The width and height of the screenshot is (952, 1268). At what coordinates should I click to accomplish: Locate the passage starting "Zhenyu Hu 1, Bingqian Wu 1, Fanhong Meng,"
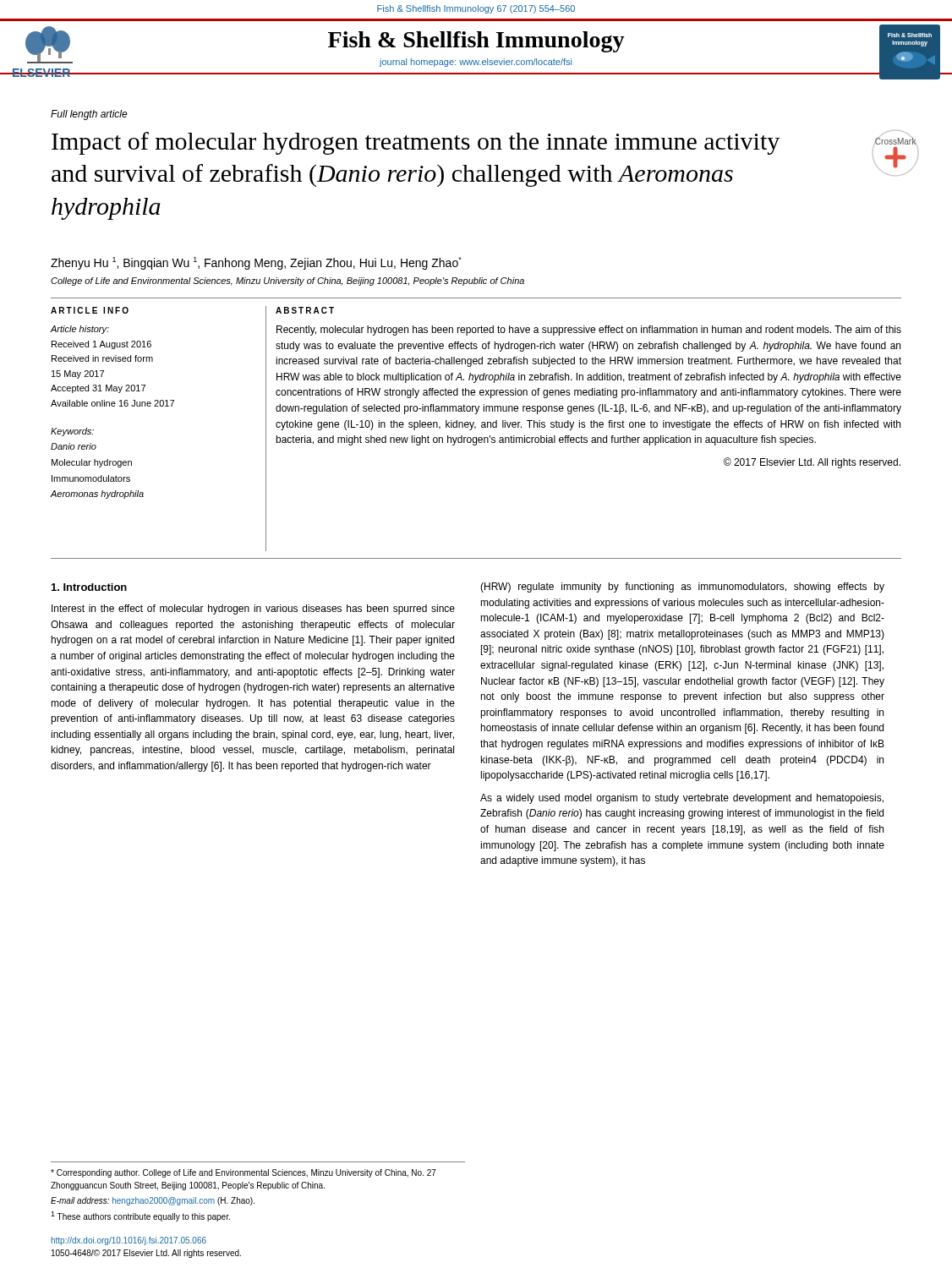point(256,262)
